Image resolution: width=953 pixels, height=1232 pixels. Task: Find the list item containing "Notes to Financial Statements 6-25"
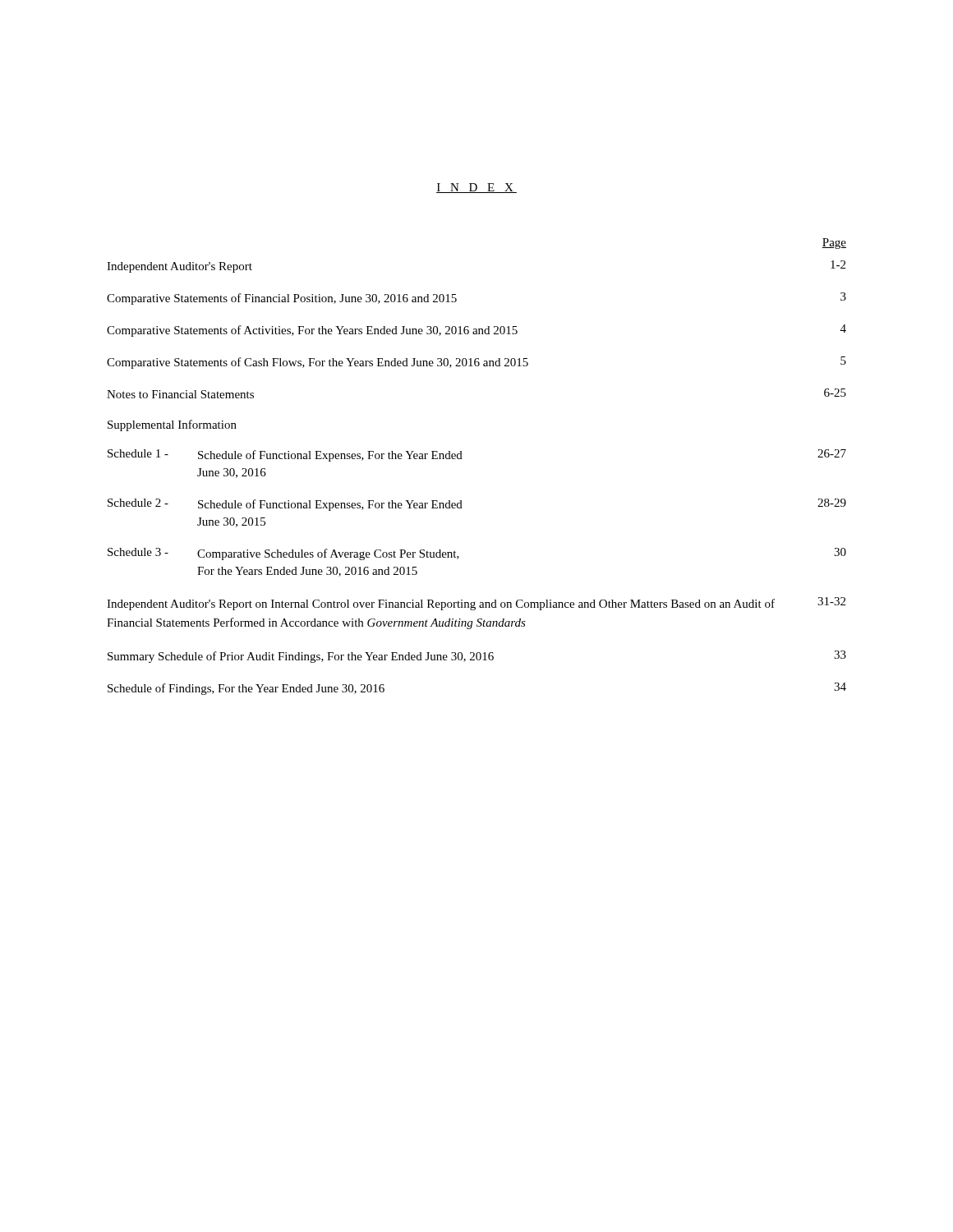click(x=189, y=393)
